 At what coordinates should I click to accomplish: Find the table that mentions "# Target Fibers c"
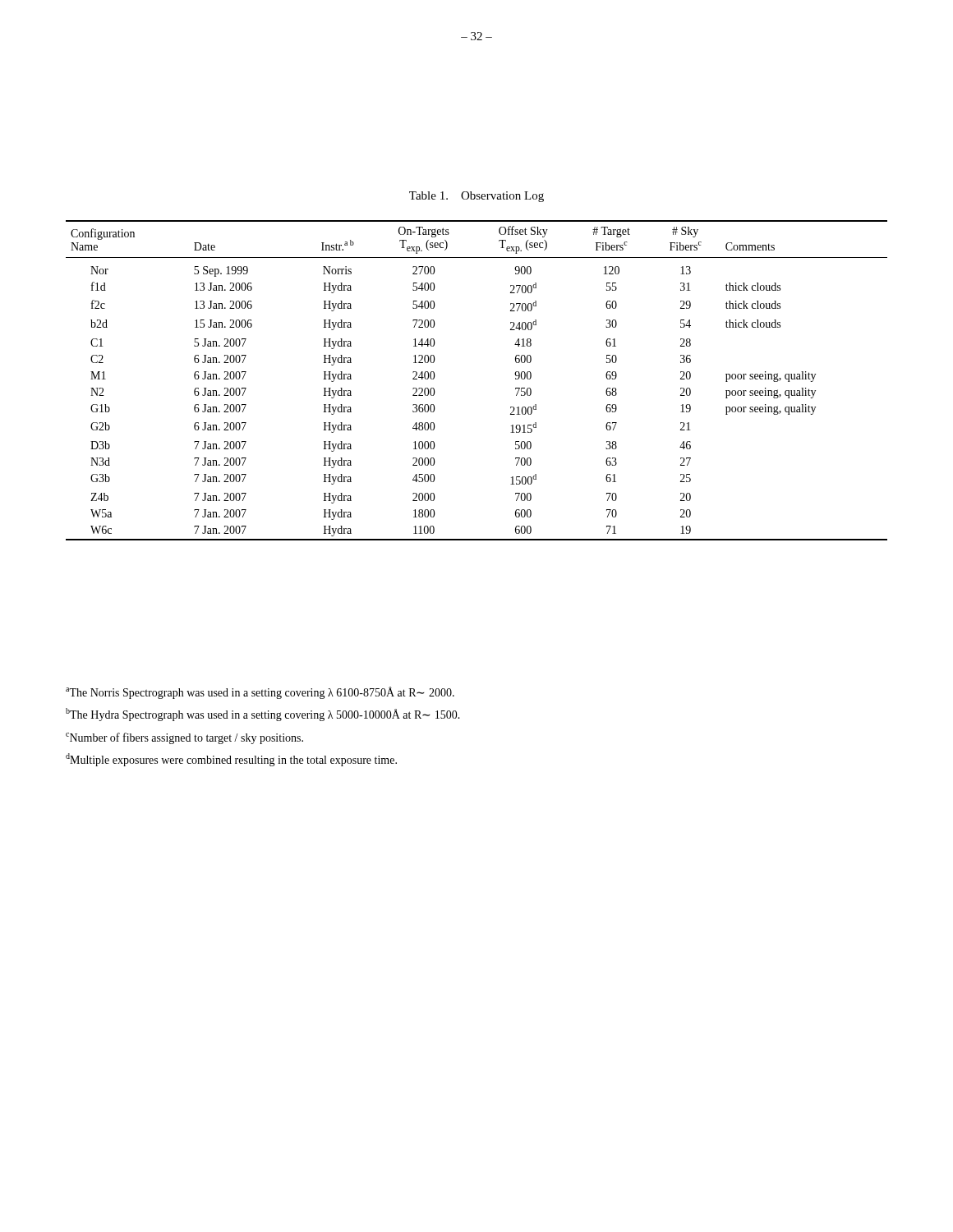(x=476, y=380)
